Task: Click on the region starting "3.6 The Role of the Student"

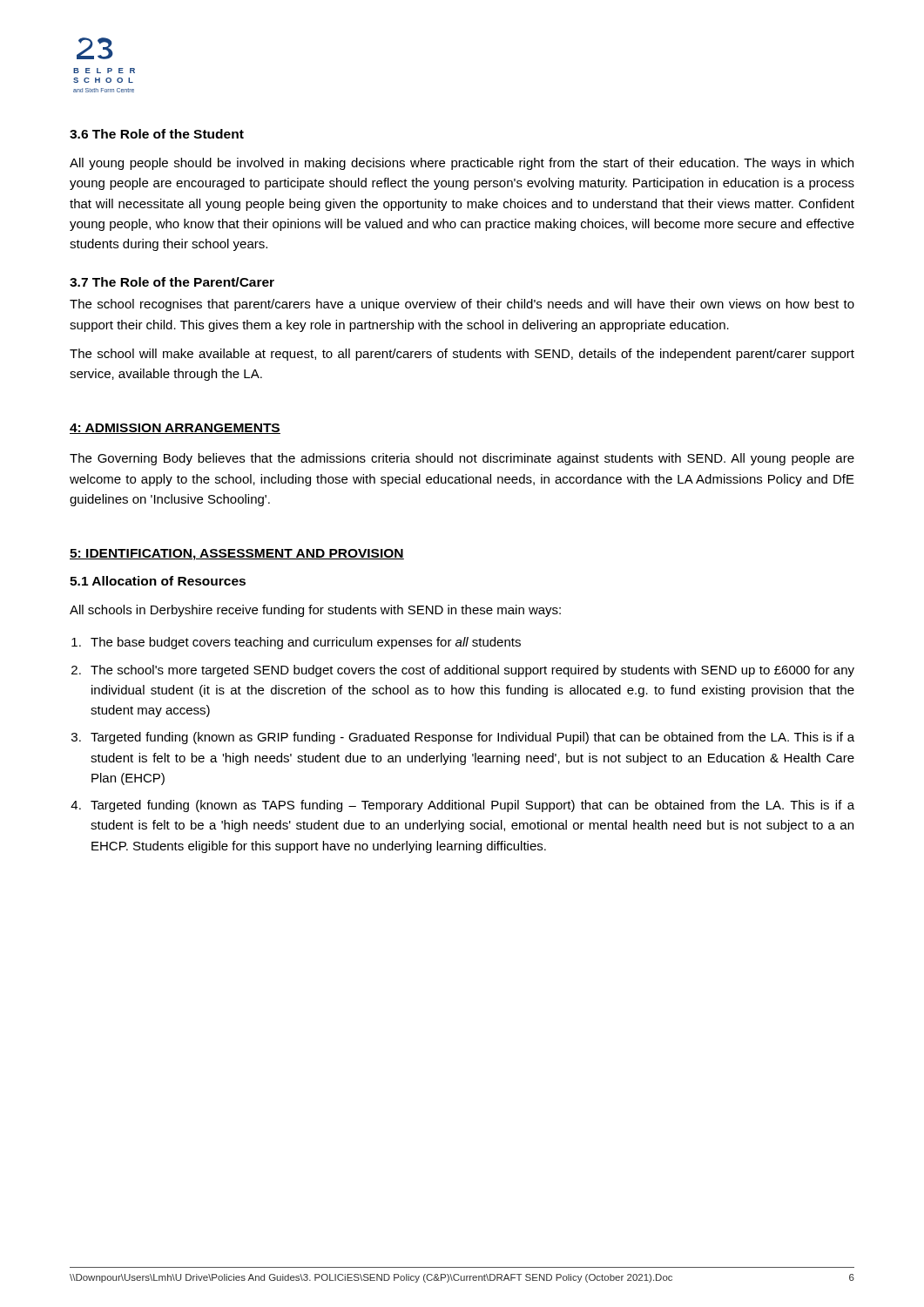Action: pos(157,134)
